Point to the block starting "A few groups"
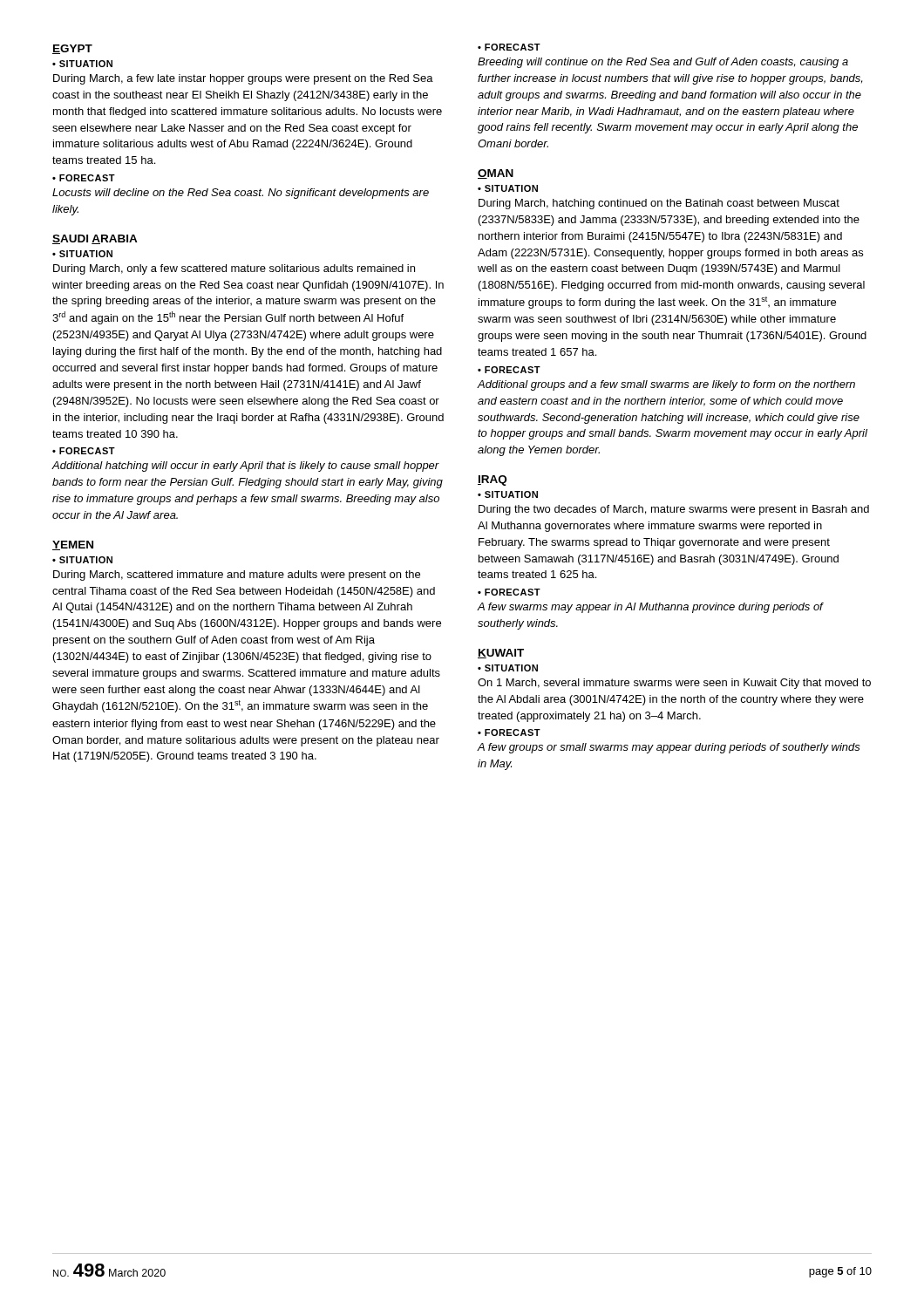 (x=669, y=756)
